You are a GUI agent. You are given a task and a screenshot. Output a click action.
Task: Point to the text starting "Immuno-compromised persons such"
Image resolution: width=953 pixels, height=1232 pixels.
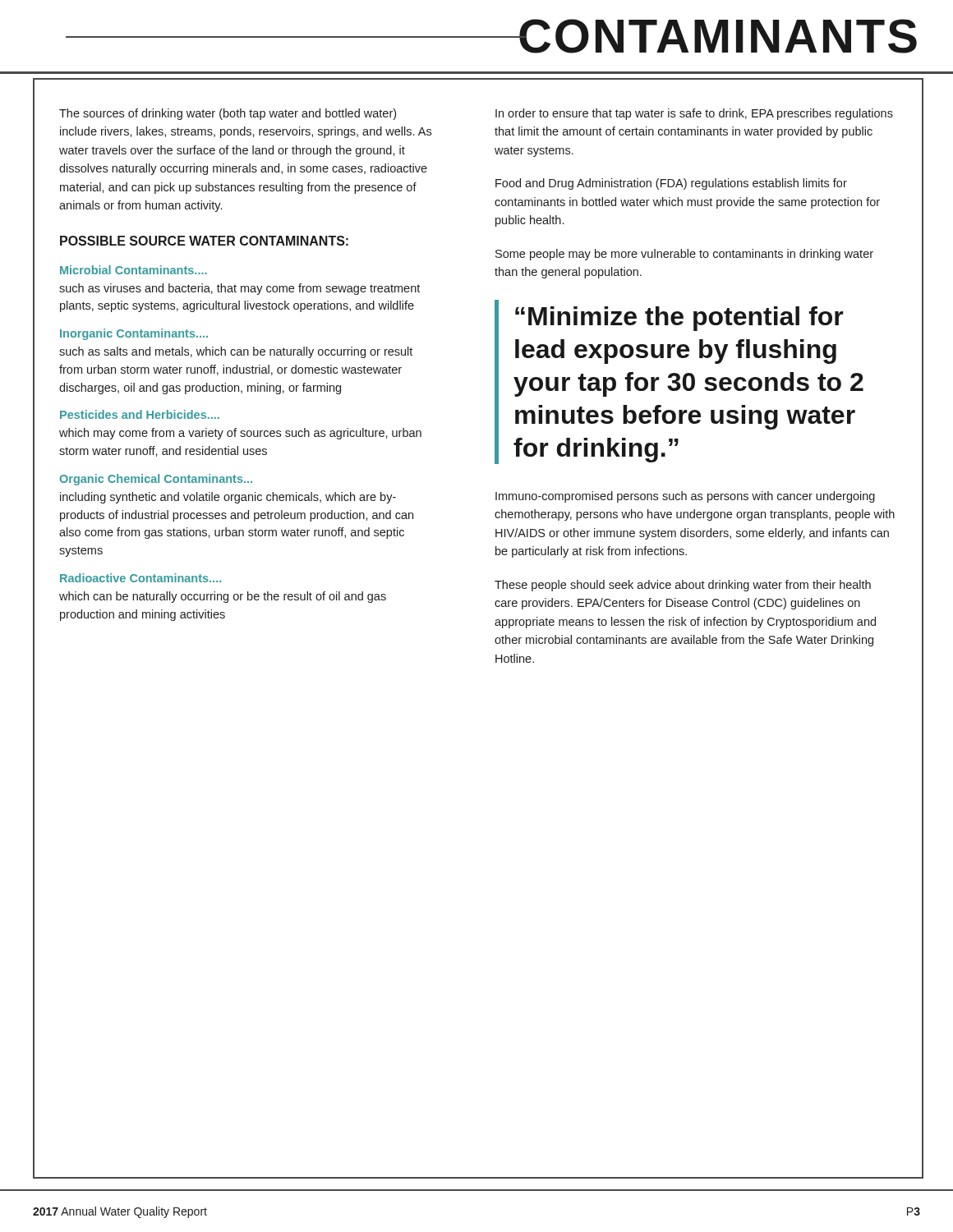tap(695, 524)
